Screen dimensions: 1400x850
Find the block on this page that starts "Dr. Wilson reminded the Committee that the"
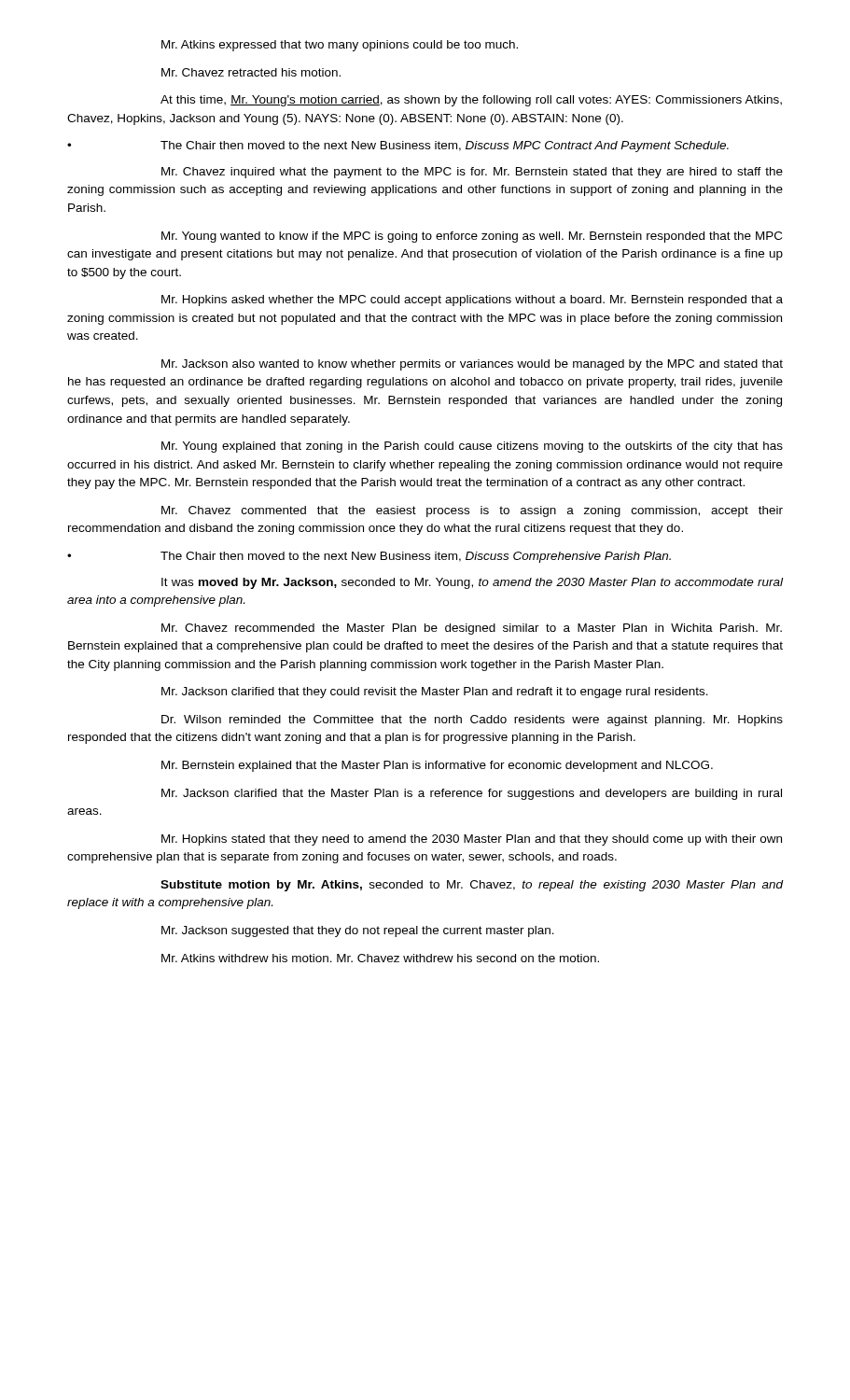tap(425, 728)
